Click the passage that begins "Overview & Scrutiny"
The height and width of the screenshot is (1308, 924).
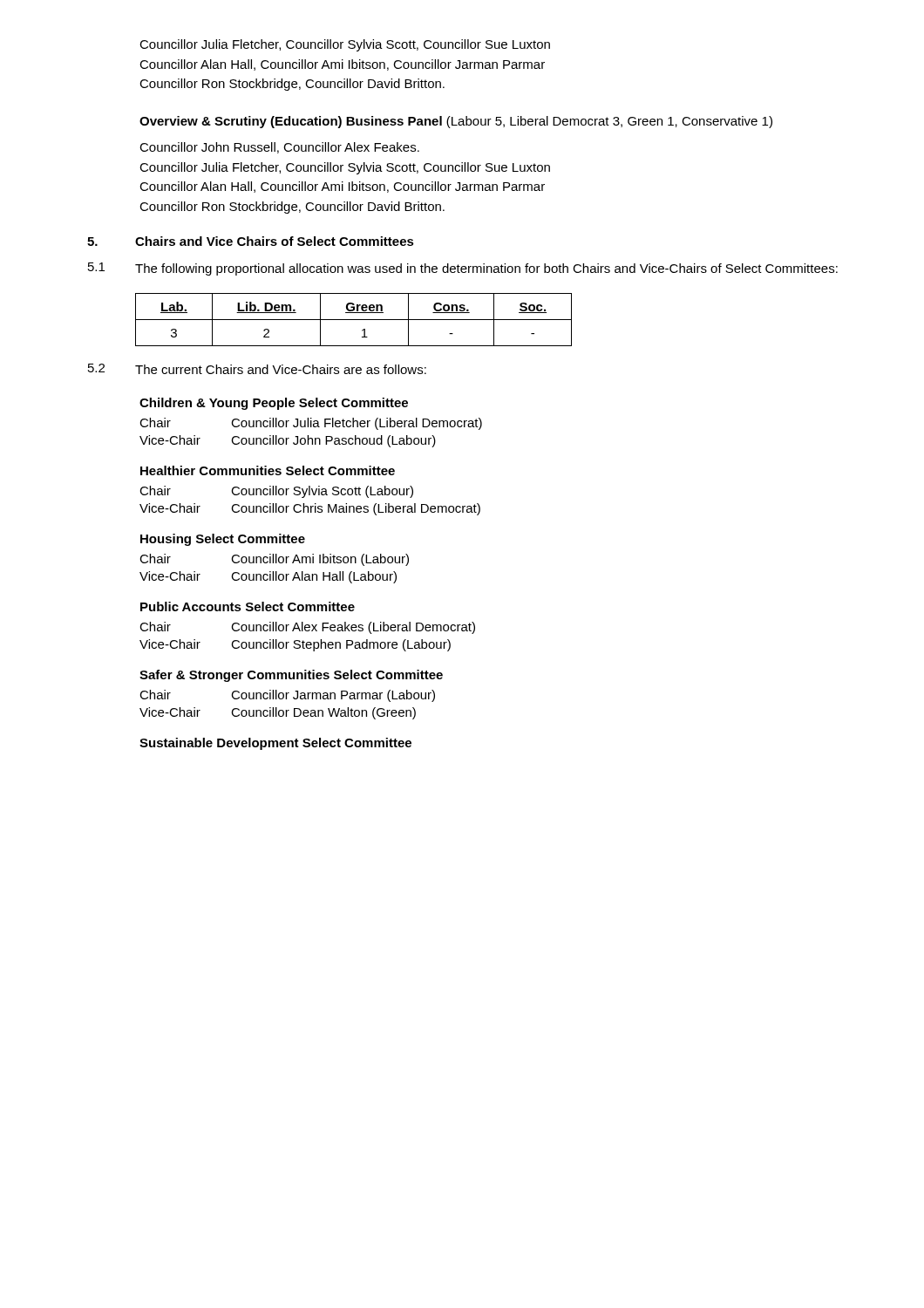click(x=497, y=121)
